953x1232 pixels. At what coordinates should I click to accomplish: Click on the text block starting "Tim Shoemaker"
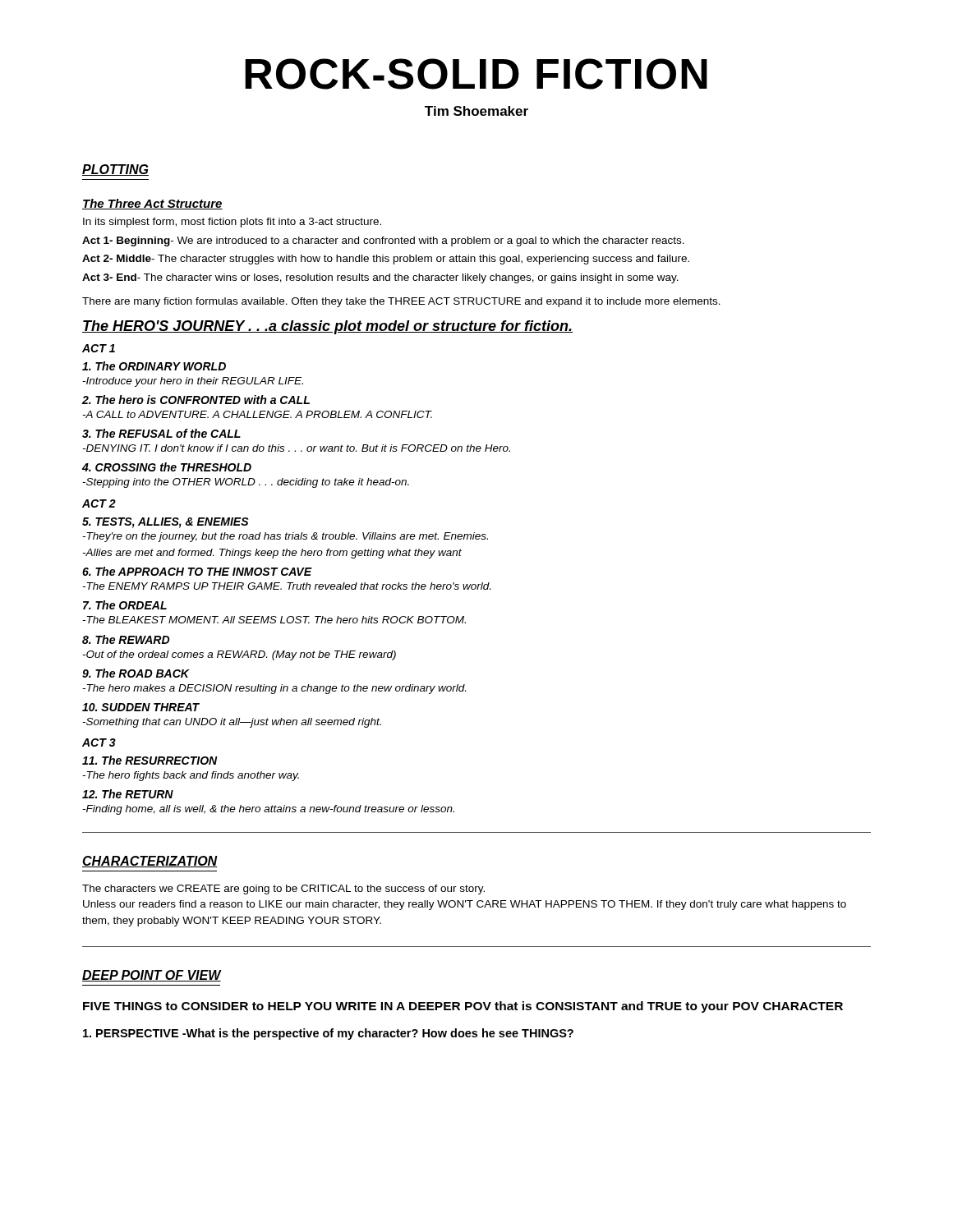(476, 112)
